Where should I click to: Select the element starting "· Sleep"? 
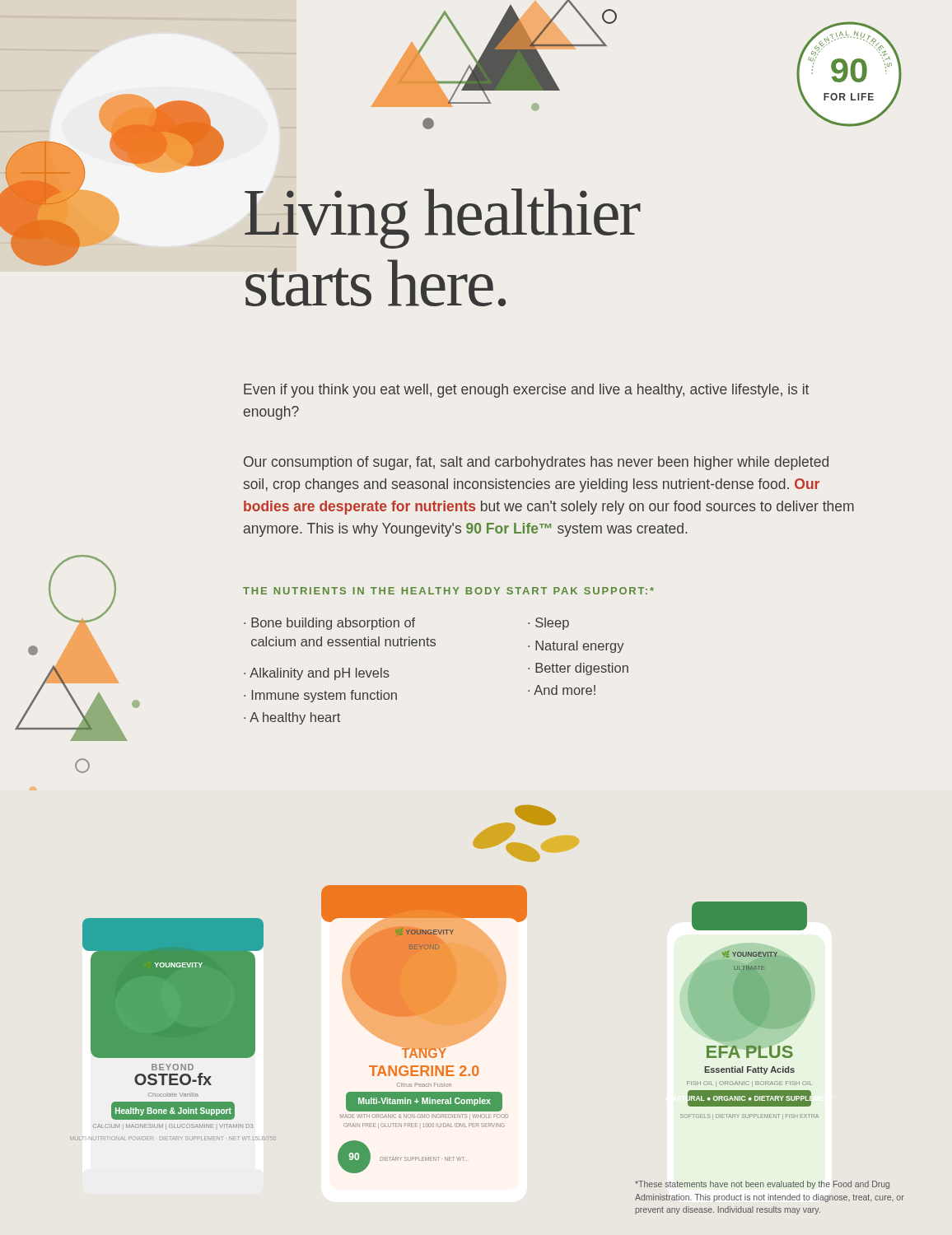(x=548, y=624)
